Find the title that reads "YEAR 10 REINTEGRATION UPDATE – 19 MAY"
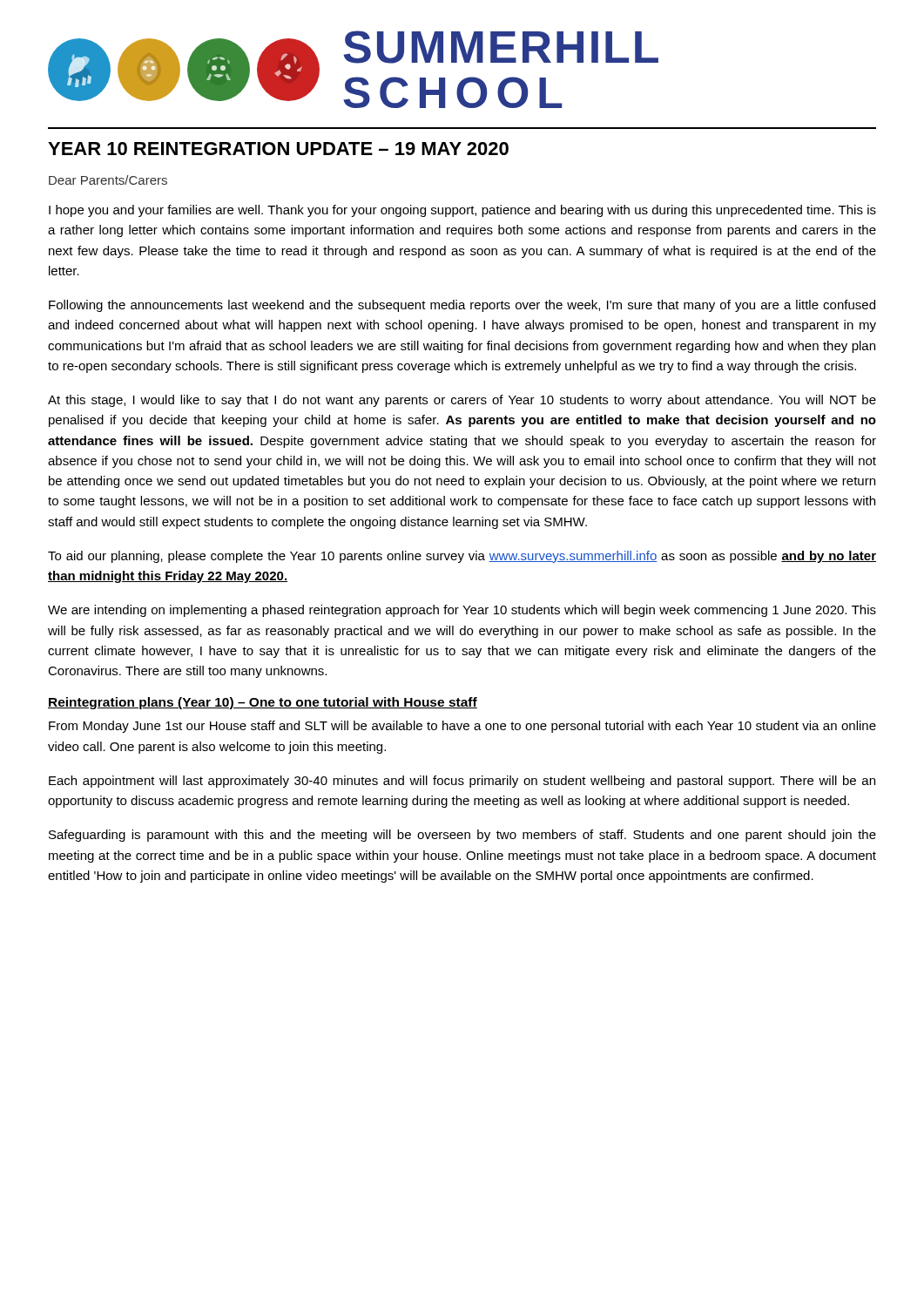Screen dimensions: 1307x924 279,149
